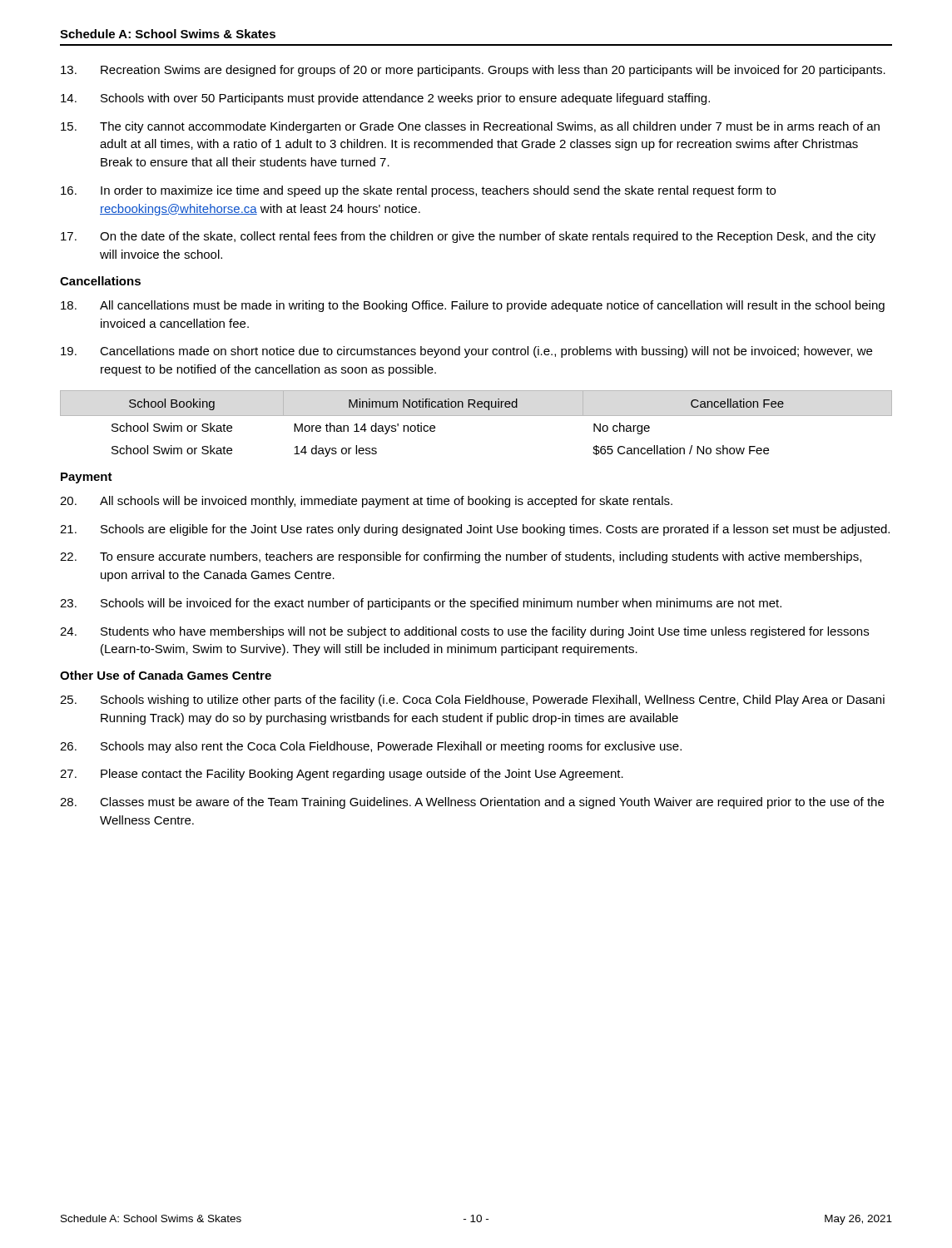The image size is (952, 1248).
Task: Locate the block of text that opens with "23. Schools will be"
Action: click(x=476, y=603)
